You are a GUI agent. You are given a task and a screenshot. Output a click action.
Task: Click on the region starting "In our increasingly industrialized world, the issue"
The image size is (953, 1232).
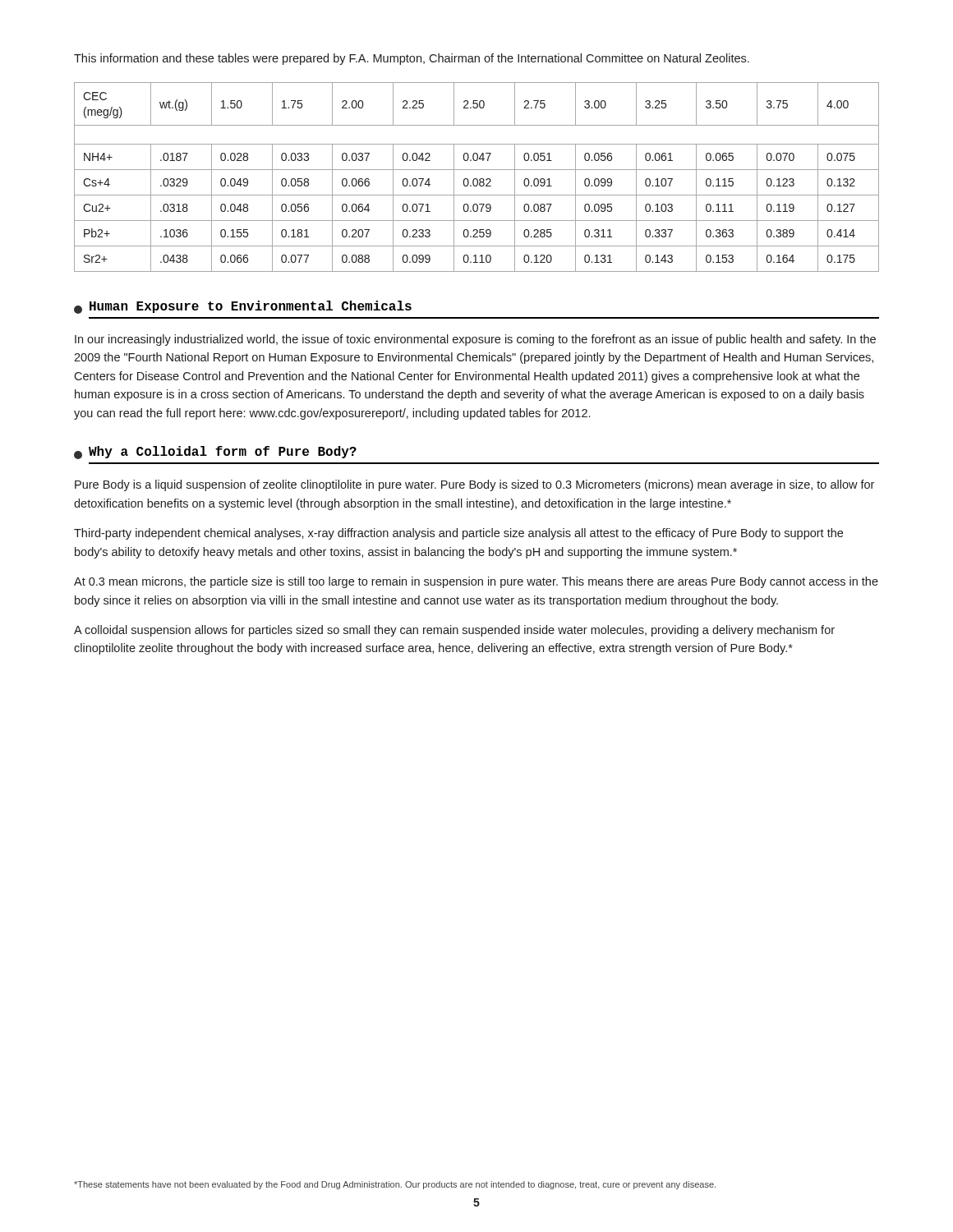coord(475,376)
